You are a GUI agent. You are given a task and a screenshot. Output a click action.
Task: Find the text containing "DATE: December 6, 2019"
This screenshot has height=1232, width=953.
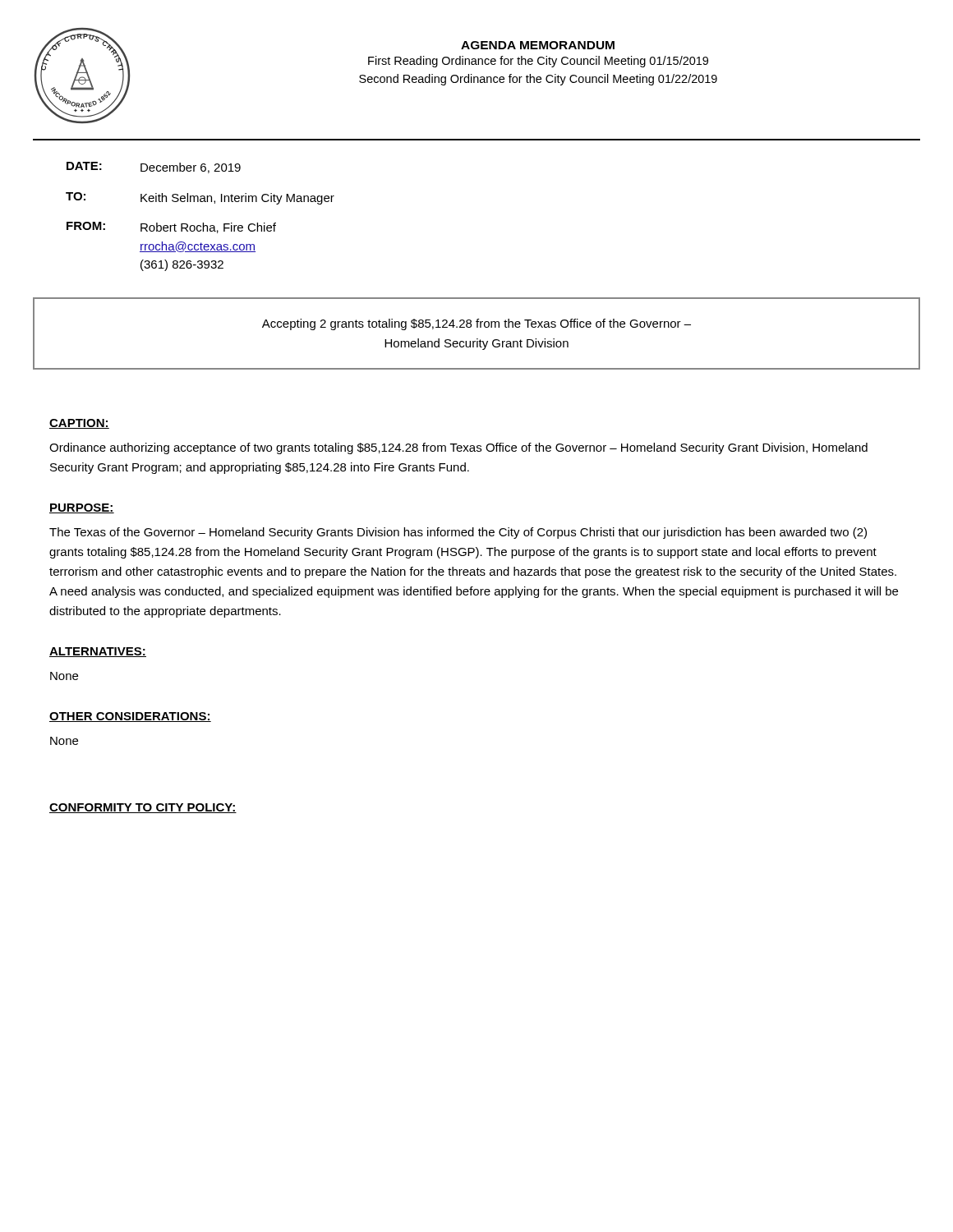coord(153,168)
